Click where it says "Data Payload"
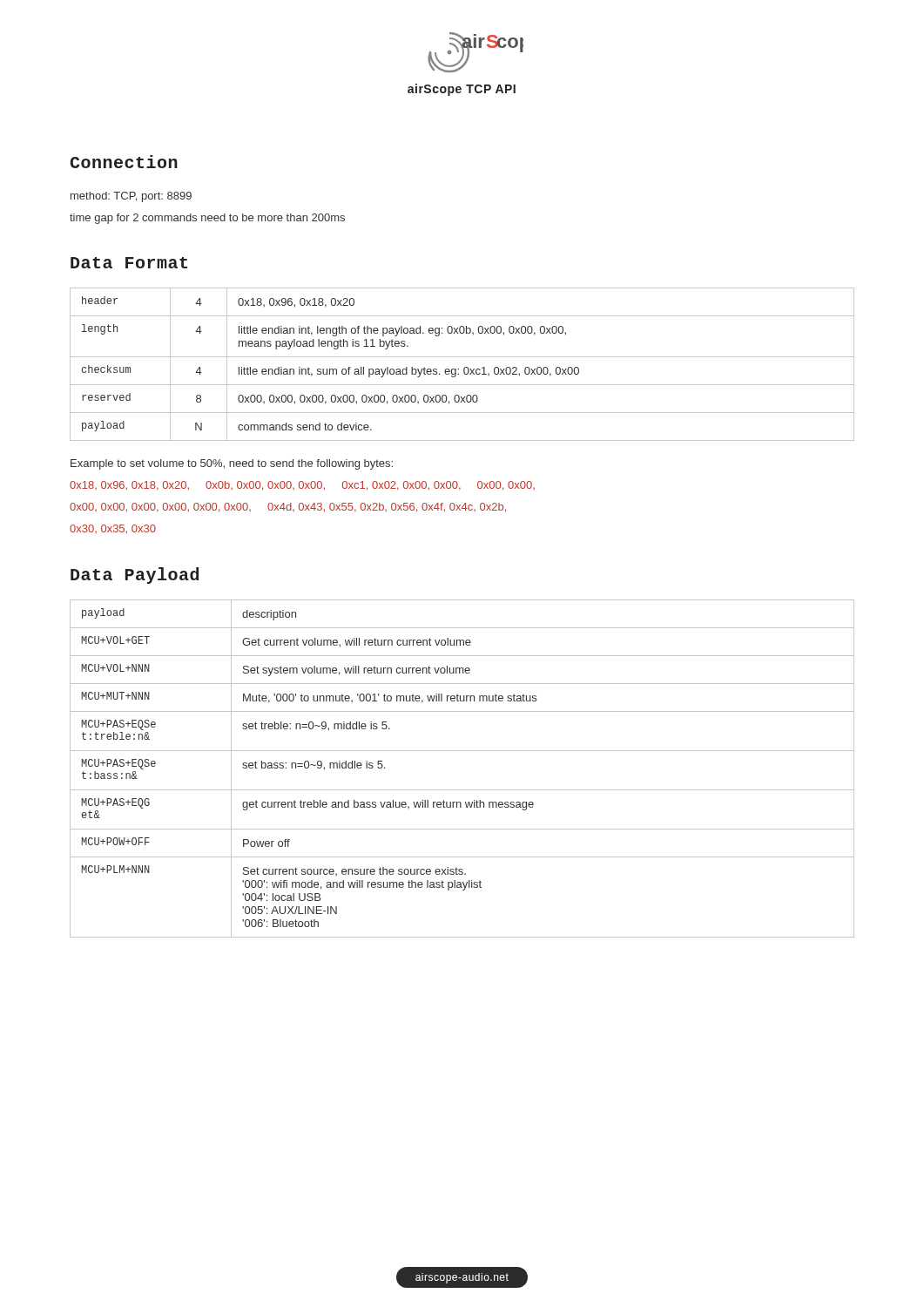 (x=135, y=576)
